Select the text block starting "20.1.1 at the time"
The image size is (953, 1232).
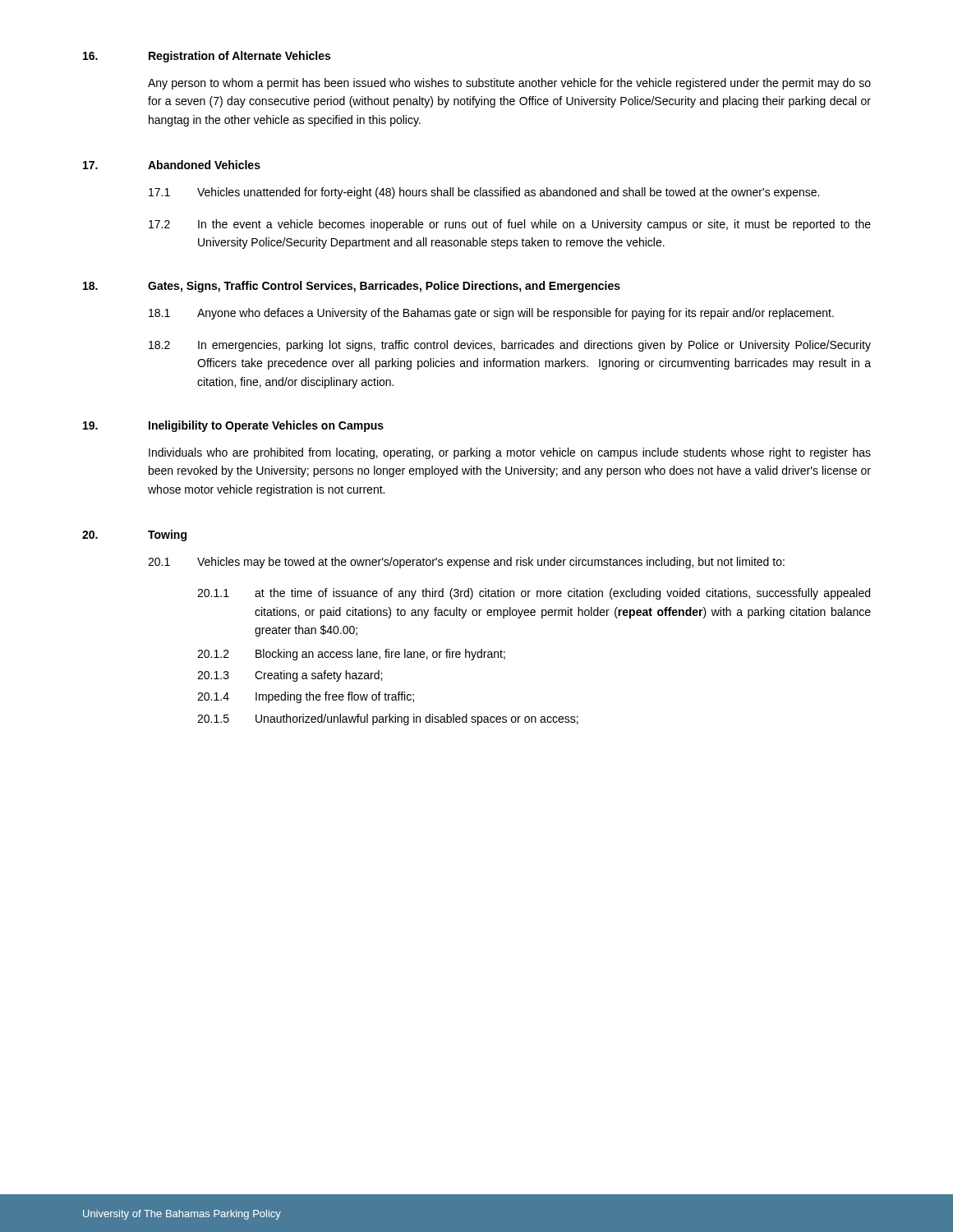coord(534,612)
